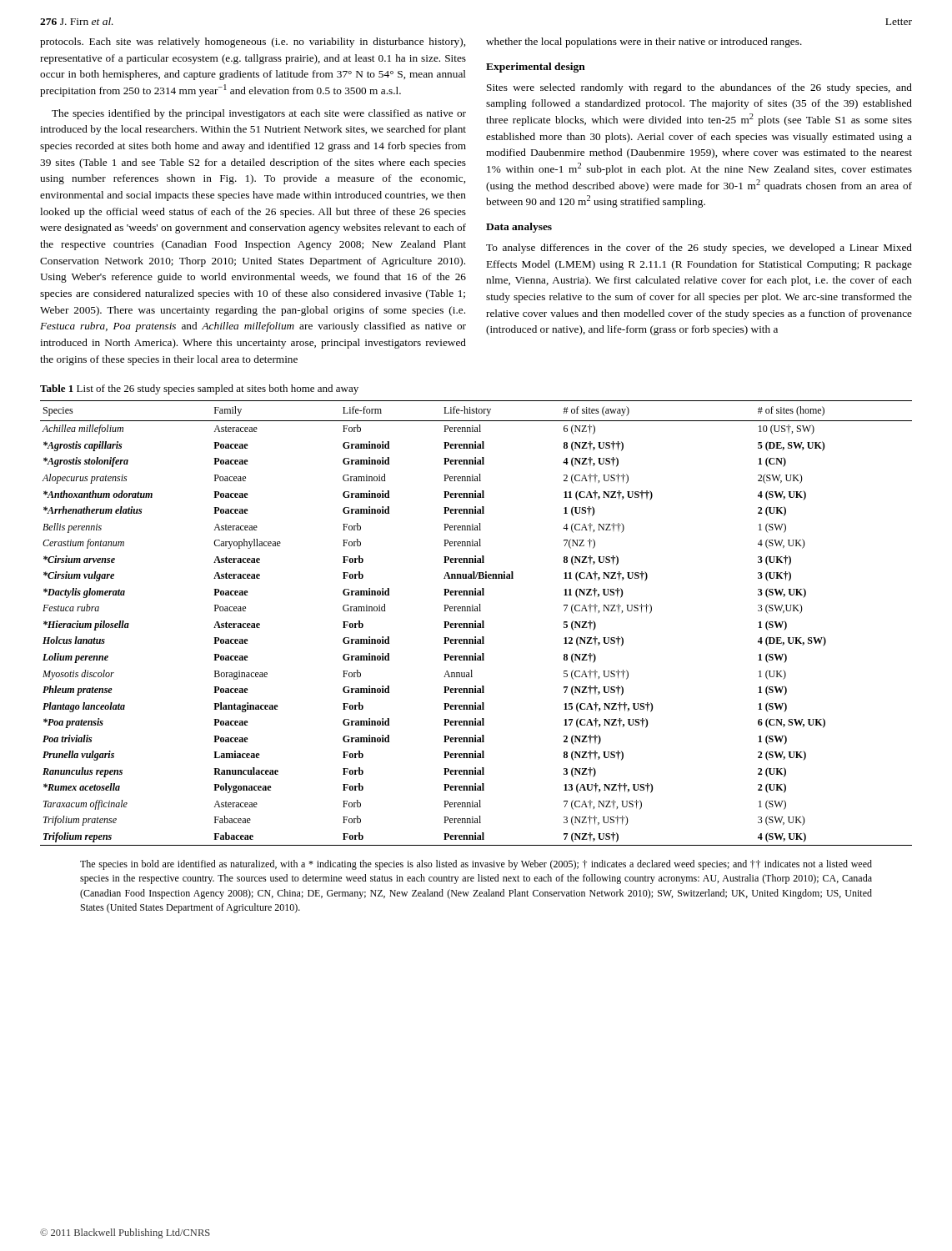The width and height of the screenshot is (952, 1251).
Task: Select the text block starting "protocols. Each site"
Action: pyautogui.click(x=253, y=200)
